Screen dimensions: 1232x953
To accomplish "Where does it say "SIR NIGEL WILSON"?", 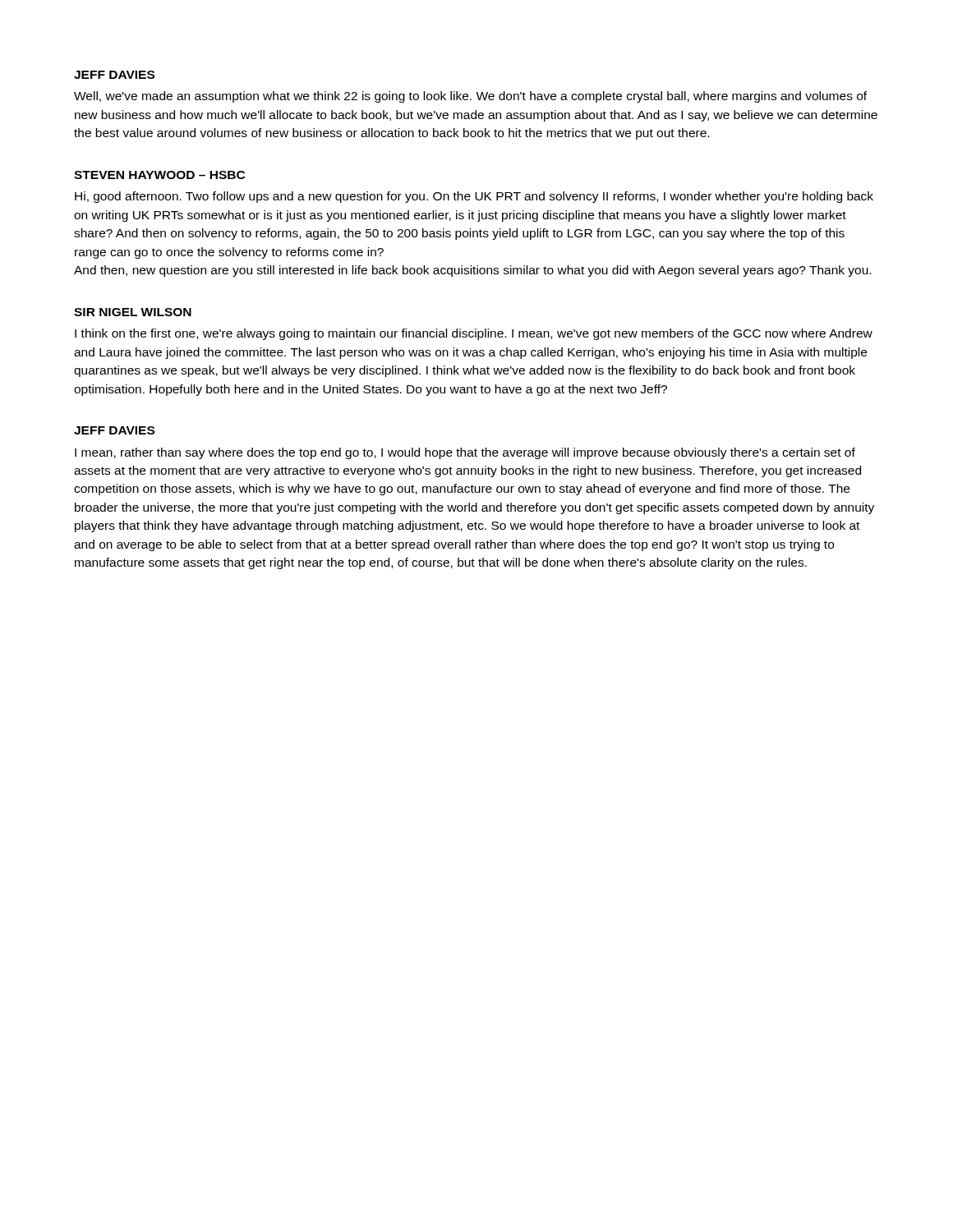I will (133, 311).
